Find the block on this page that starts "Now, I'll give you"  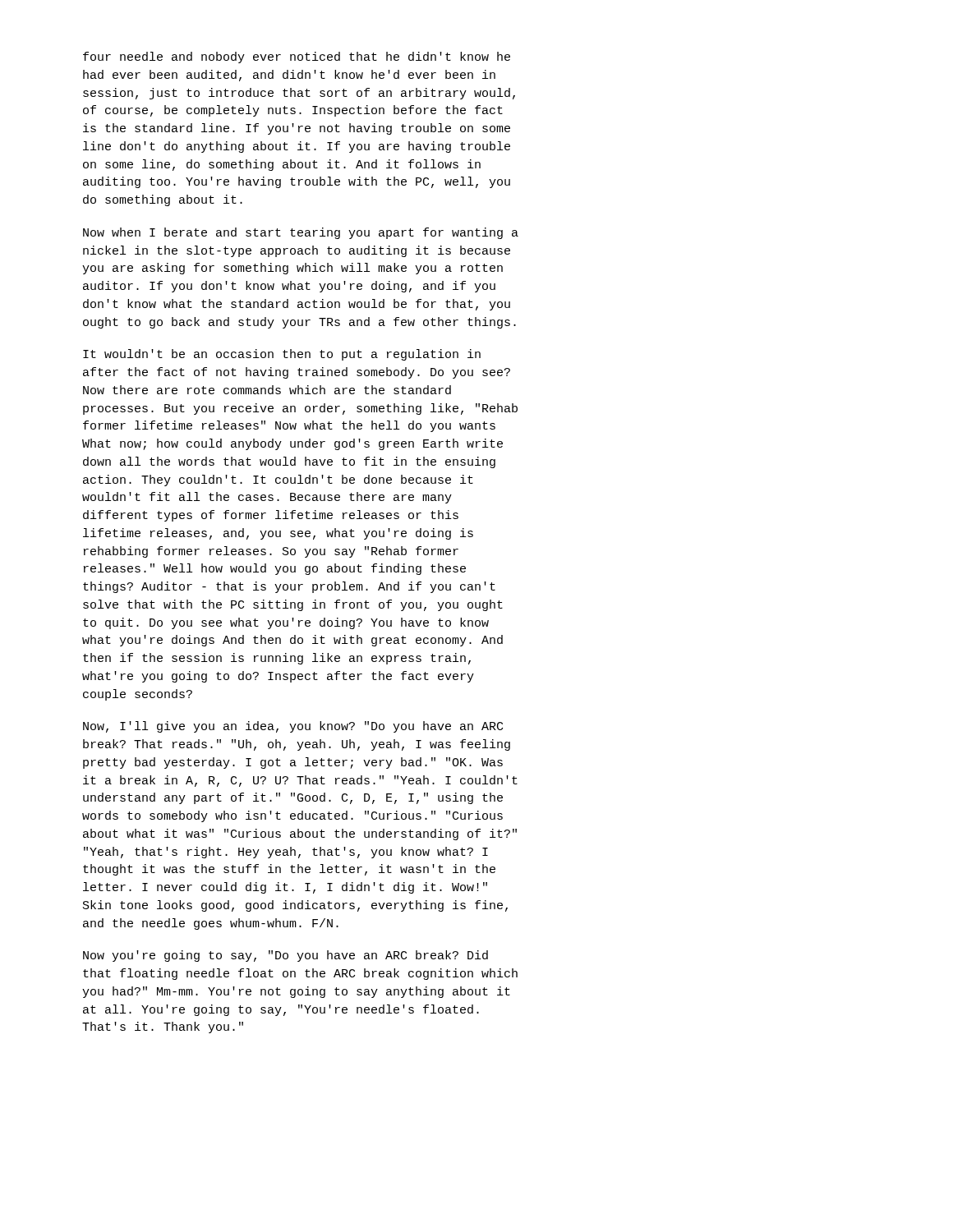[300, 826]
